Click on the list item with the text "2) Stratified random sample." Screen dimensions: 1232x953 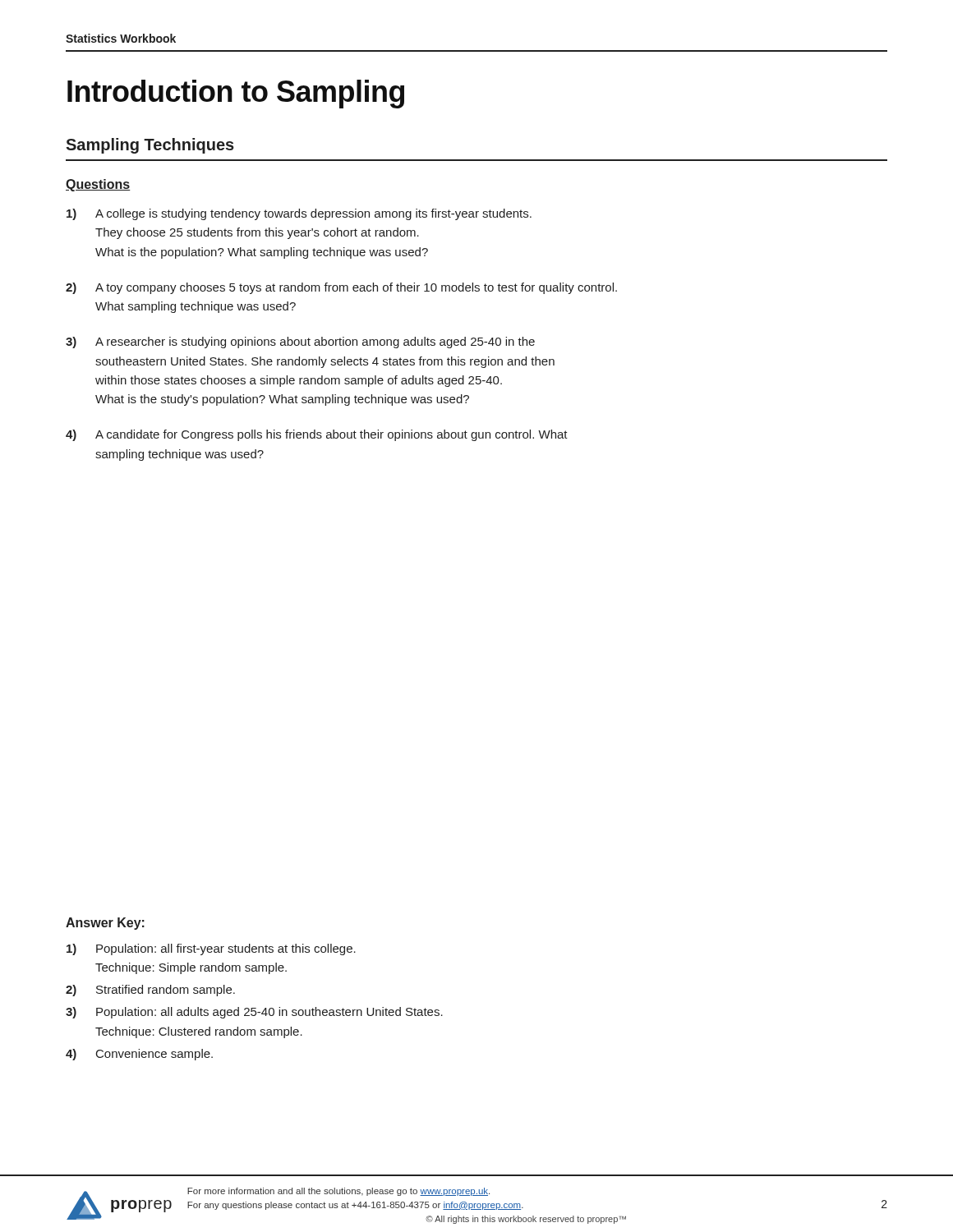pyautogui.click(x=150, y=991)
